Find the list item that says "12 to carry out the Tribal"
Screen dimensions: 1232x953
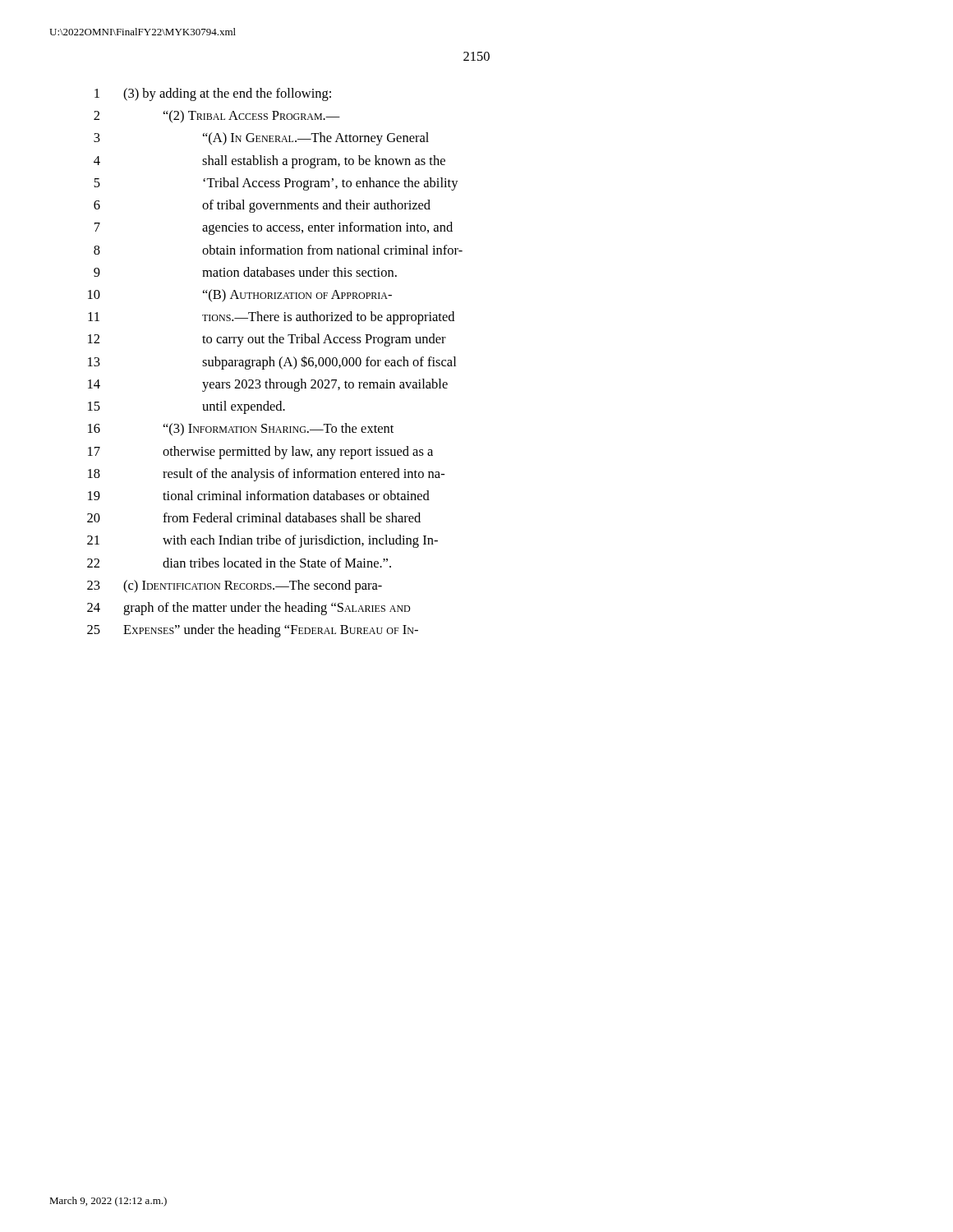pyautogui.click(x=267, y=340)
